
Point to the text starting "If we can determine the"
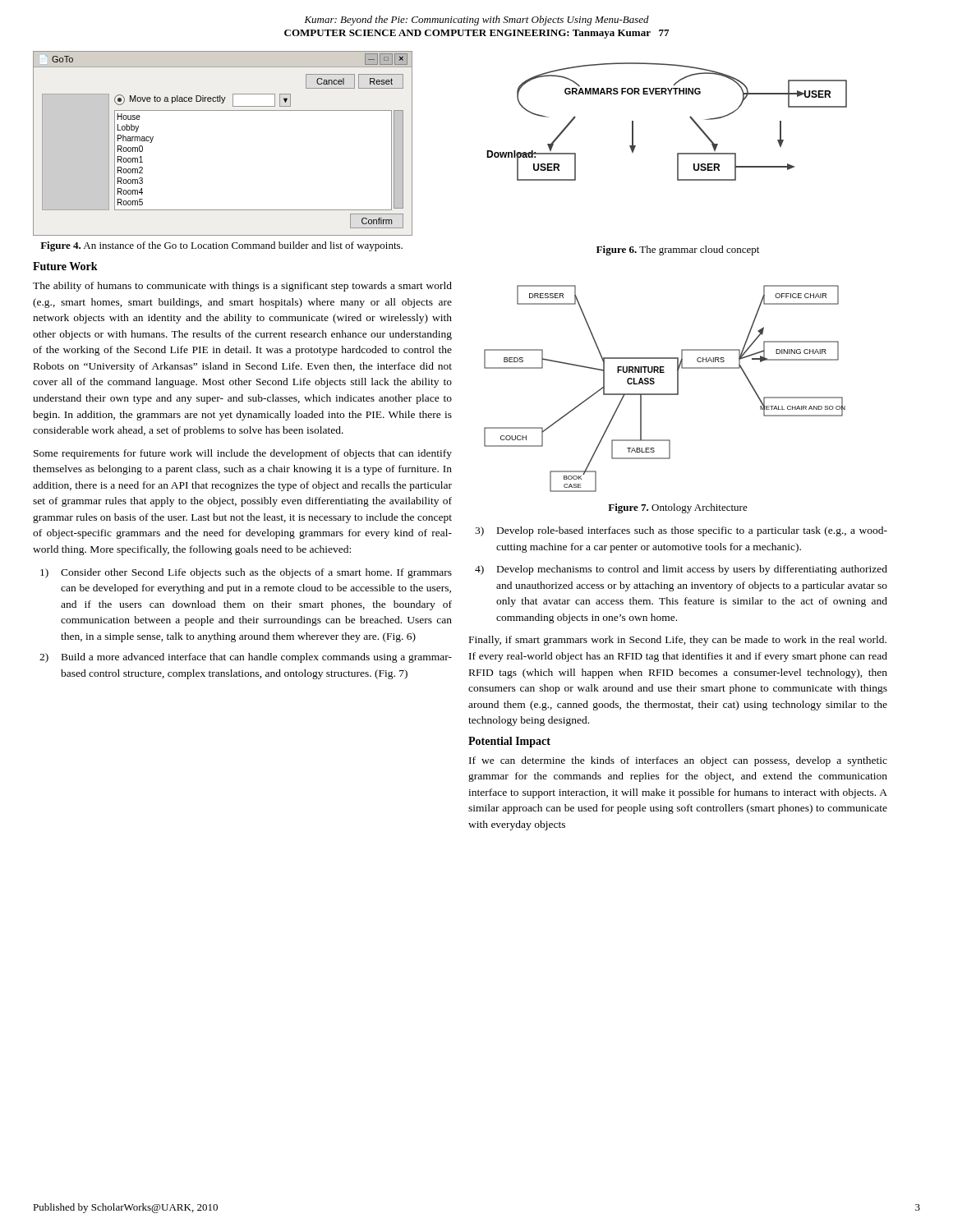[x=678, y=792]
